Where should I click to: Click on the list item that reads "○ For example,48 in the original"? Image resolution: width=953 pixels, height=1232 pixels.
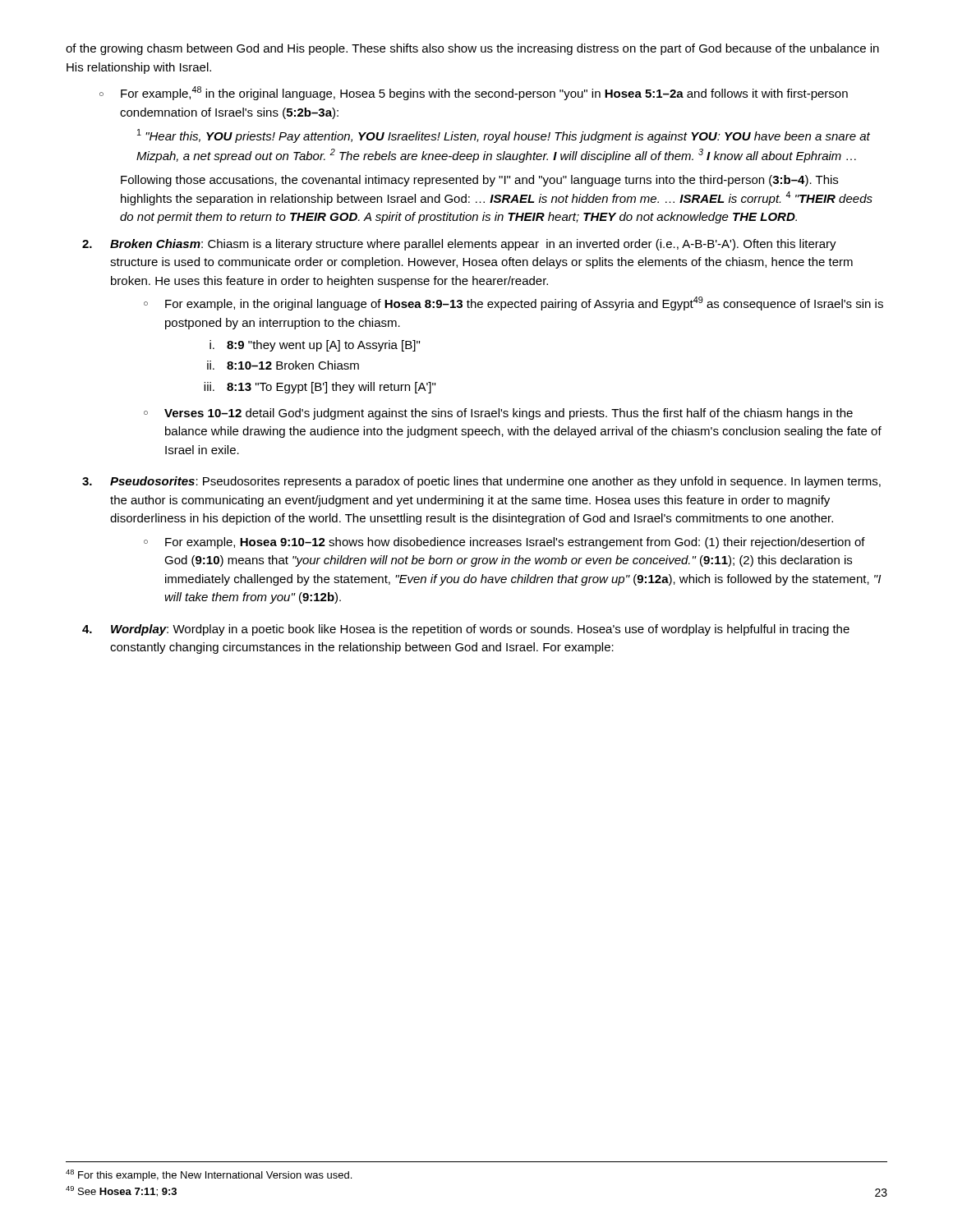[x=493, y=155]
